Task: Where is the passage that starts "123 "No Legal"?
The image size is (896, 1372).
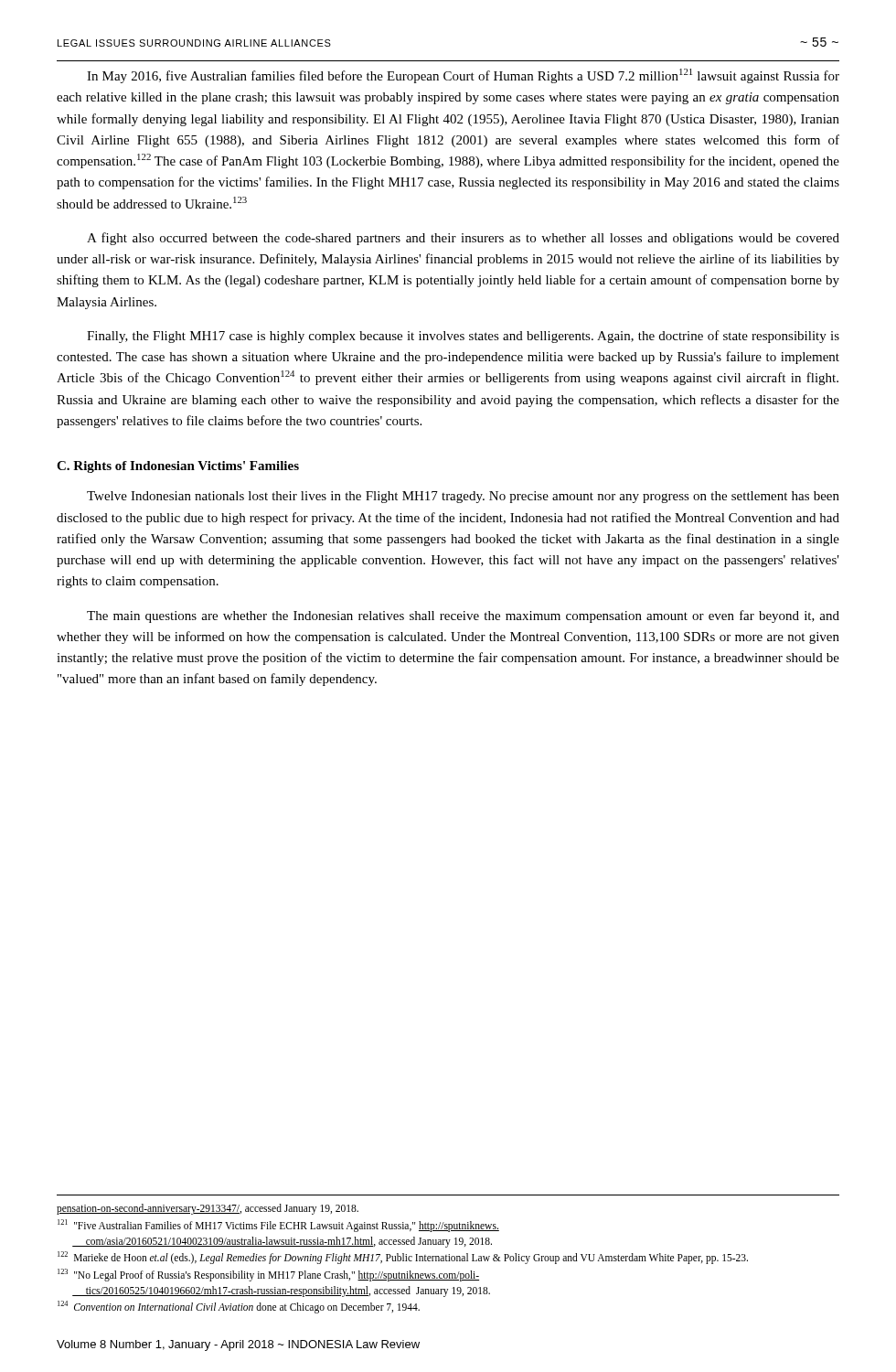Action: point(274,1282)
